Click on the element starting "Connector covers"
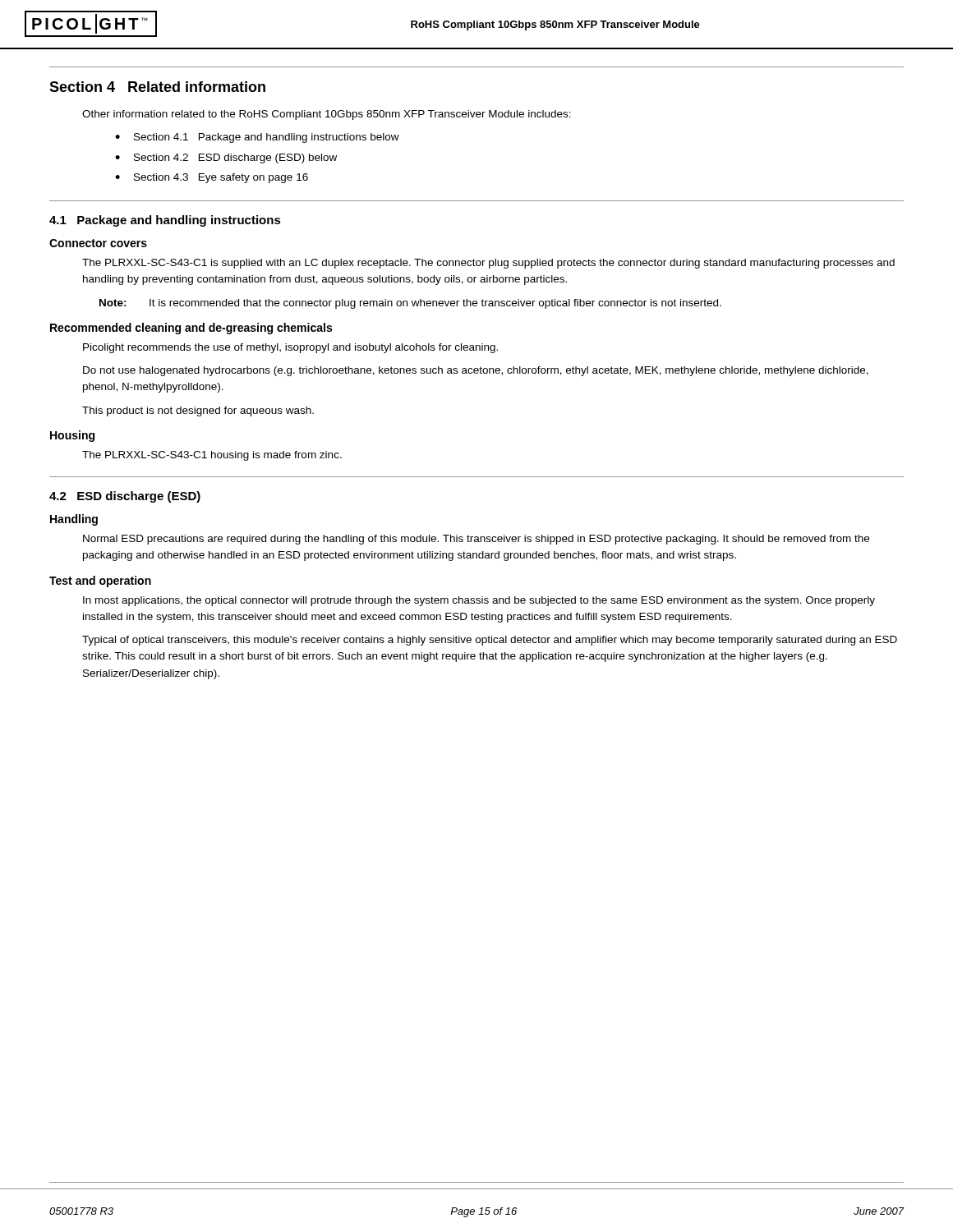 coord(98,243)
